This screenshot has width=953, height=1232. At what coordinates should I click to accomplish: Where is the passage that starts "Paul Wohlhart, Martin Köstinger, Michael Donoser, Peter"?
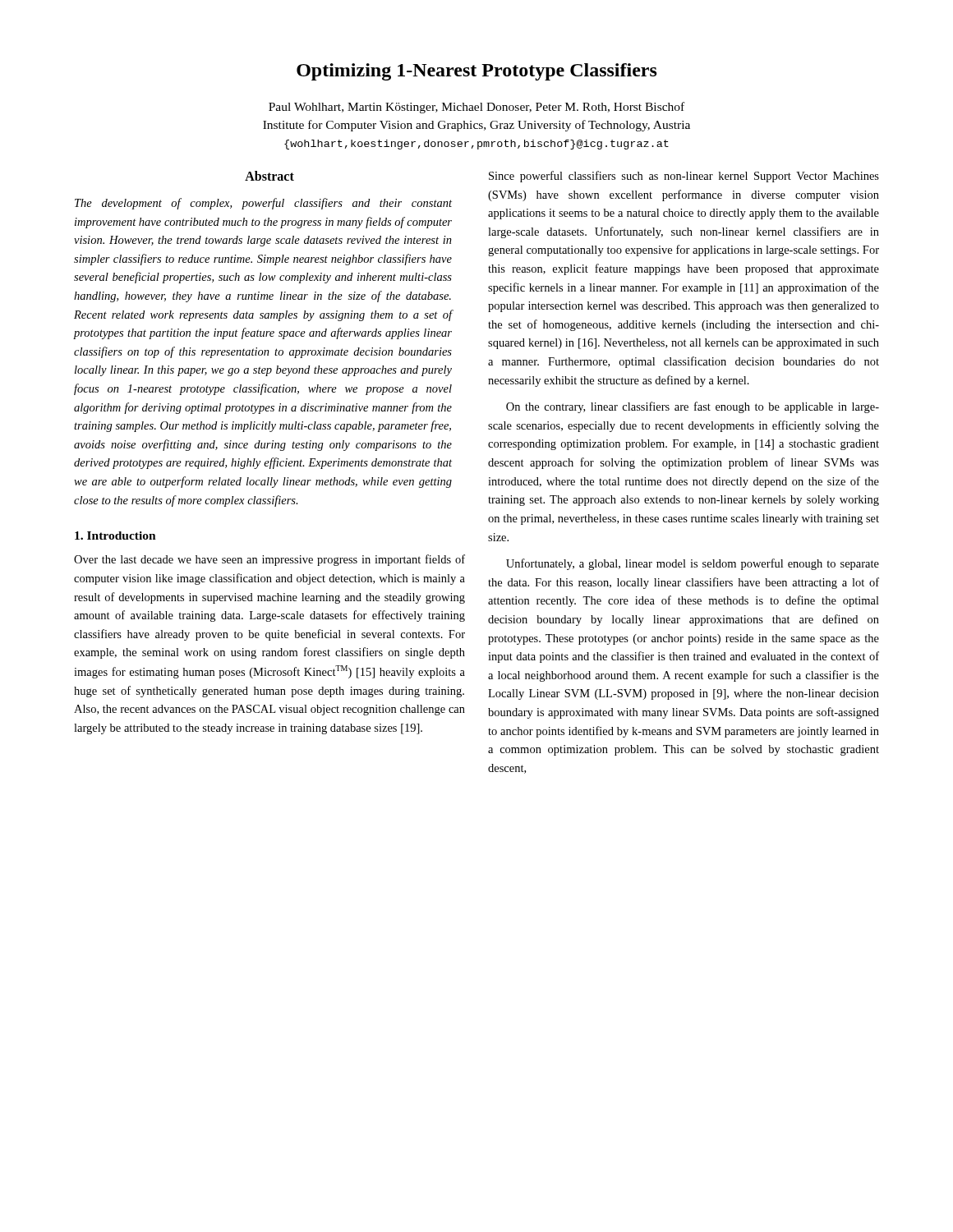[476, 124]
